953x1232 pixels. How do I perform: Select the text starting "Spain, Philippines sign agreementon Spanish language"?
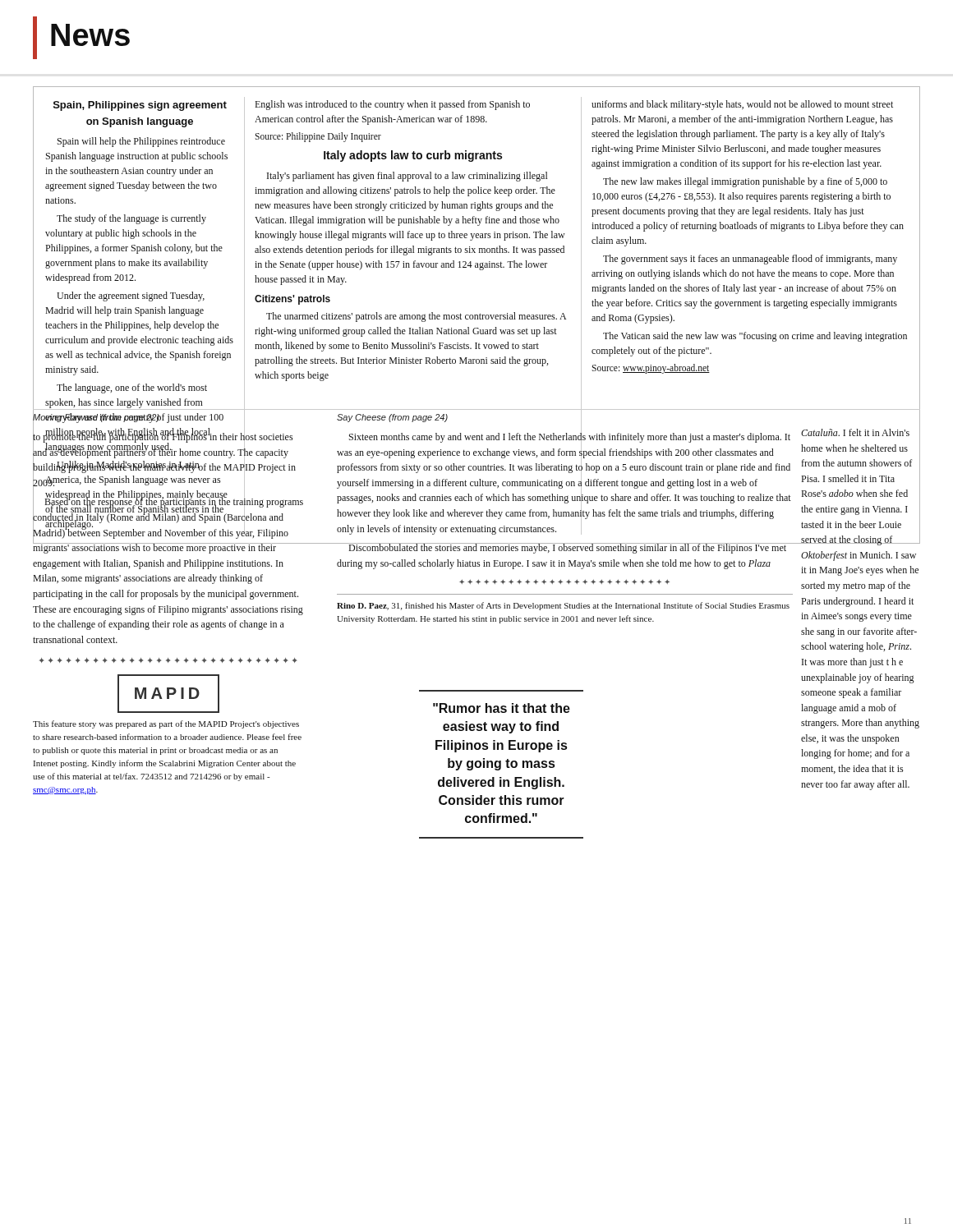140,113
